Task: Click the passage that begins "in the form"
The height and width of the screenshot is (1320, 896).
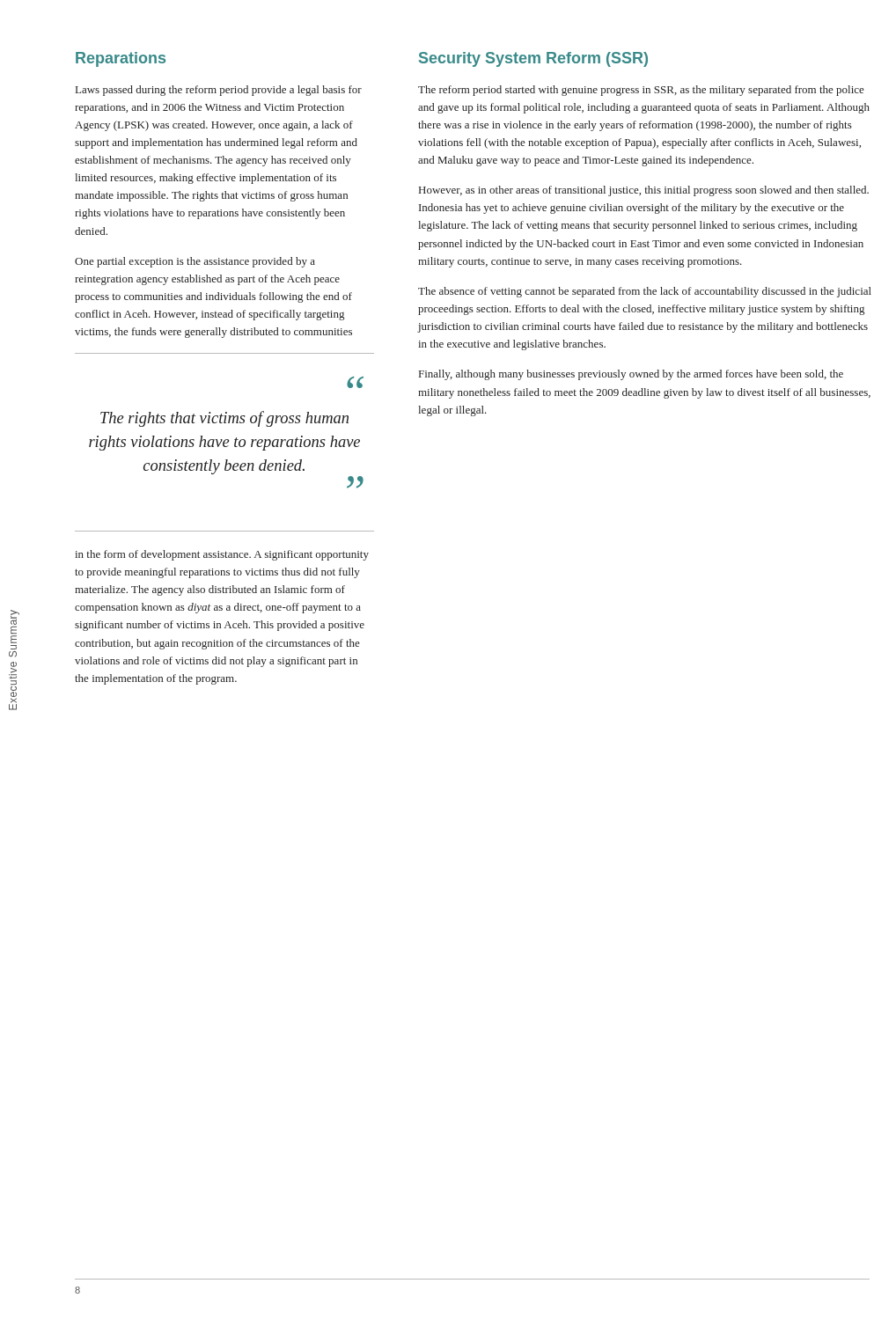Action: 224,616
